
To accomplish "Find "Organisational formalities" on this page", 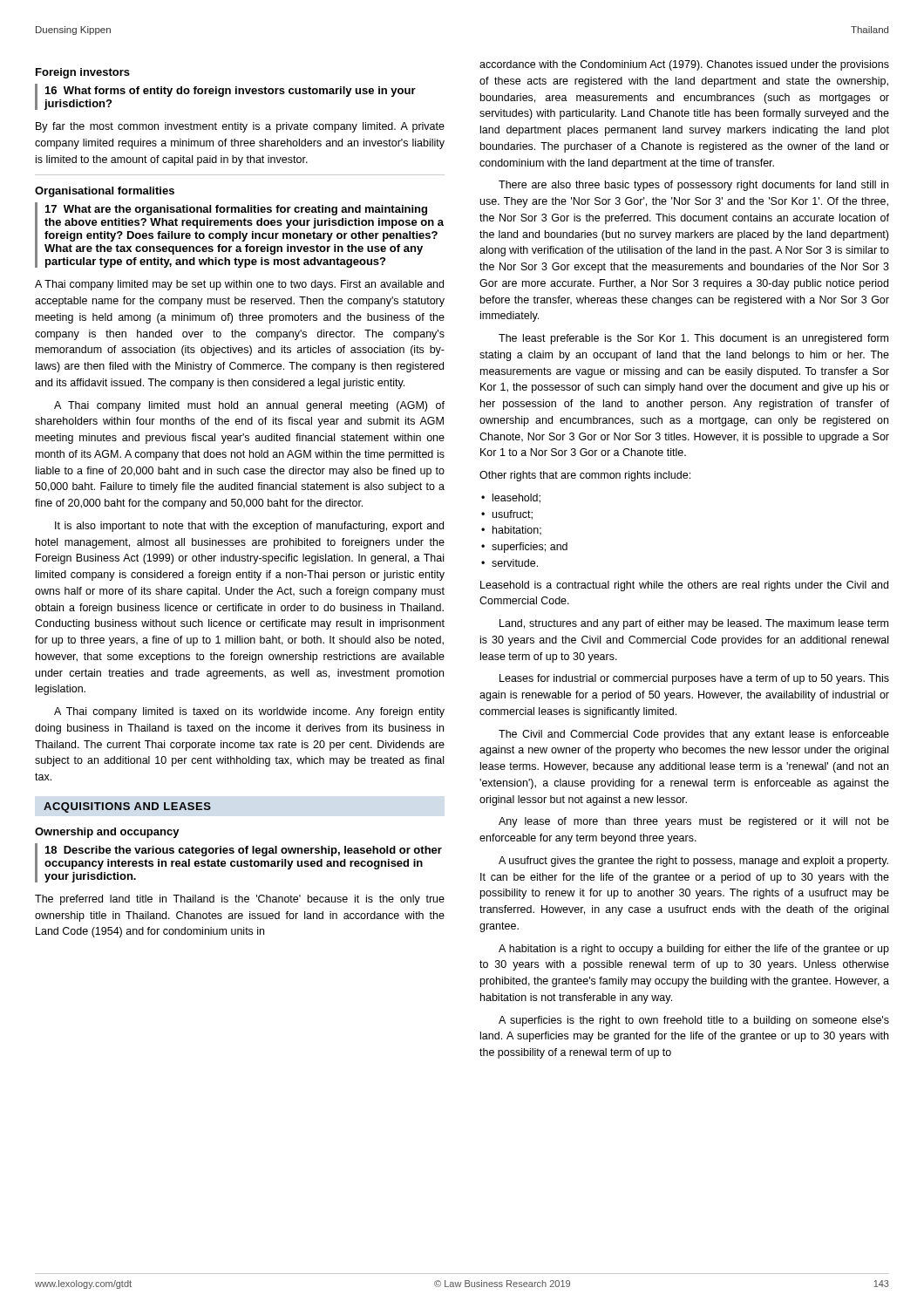I will 105,191.
